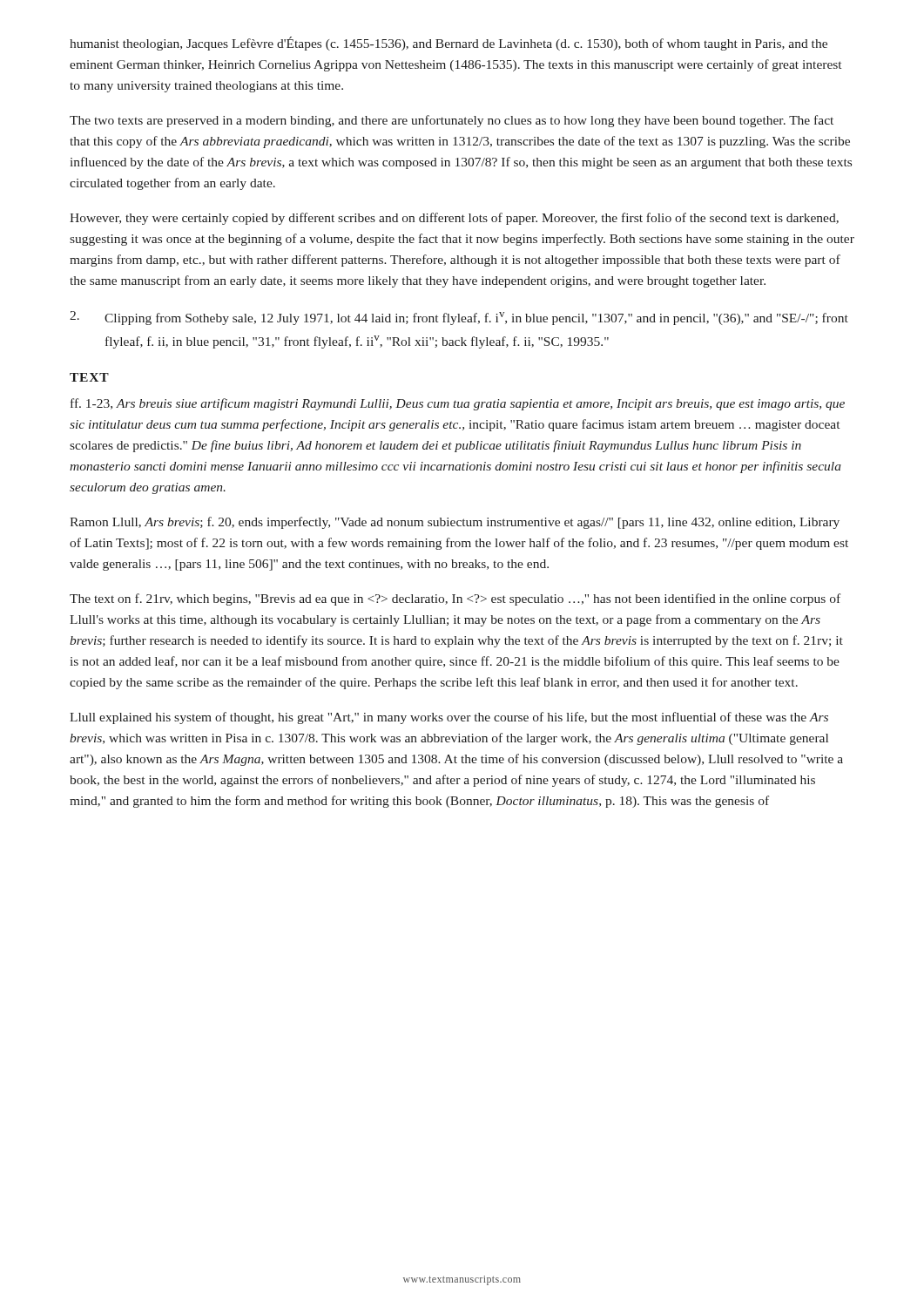Locate the block of text that opens with "ff. 1-23, Ars breuis siue artificum"
This screenshot has height=1307, width=924.
tap(462, 445)
